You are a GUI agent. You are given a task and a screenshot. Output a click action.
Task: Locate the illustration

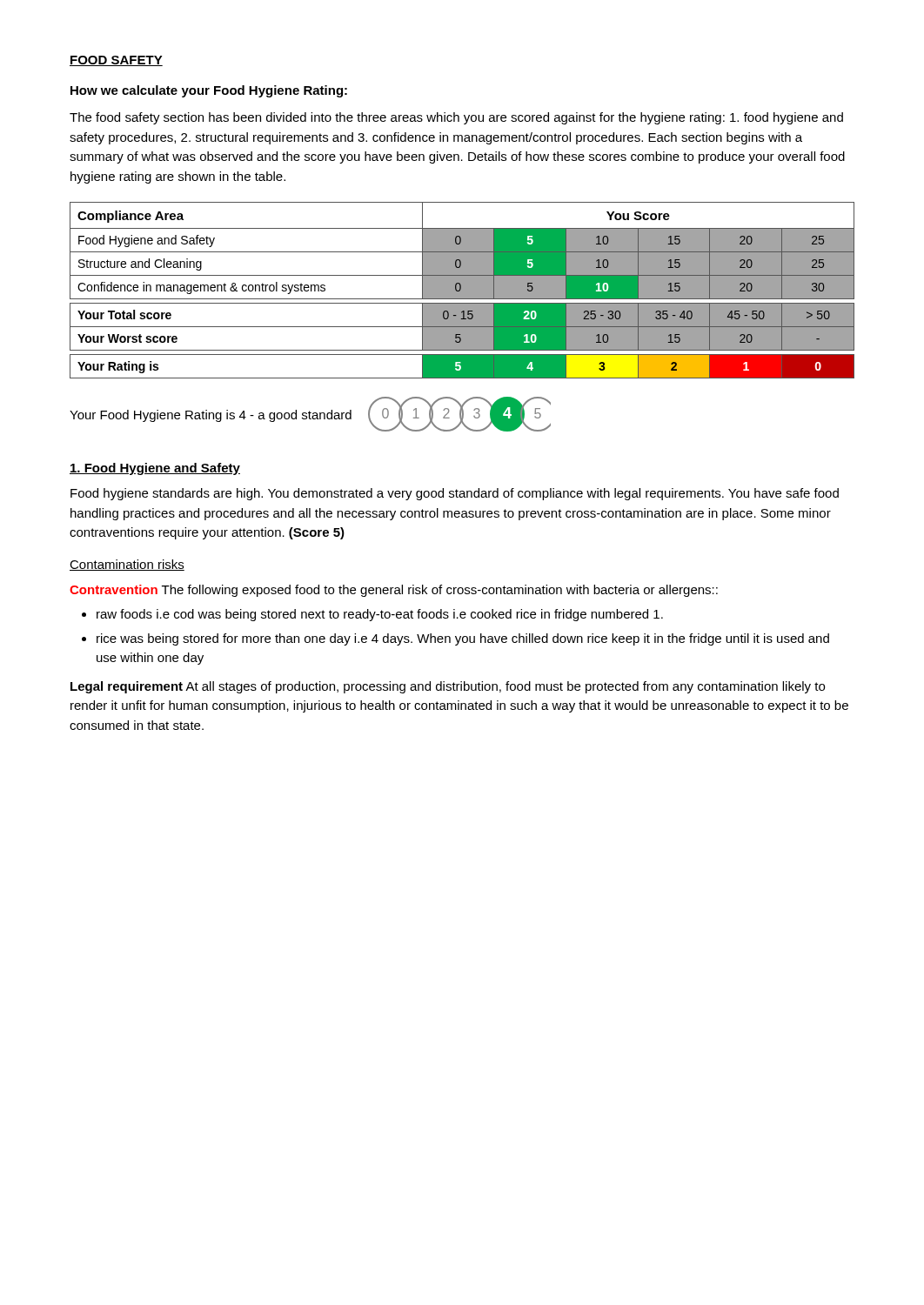coord(459,414)
